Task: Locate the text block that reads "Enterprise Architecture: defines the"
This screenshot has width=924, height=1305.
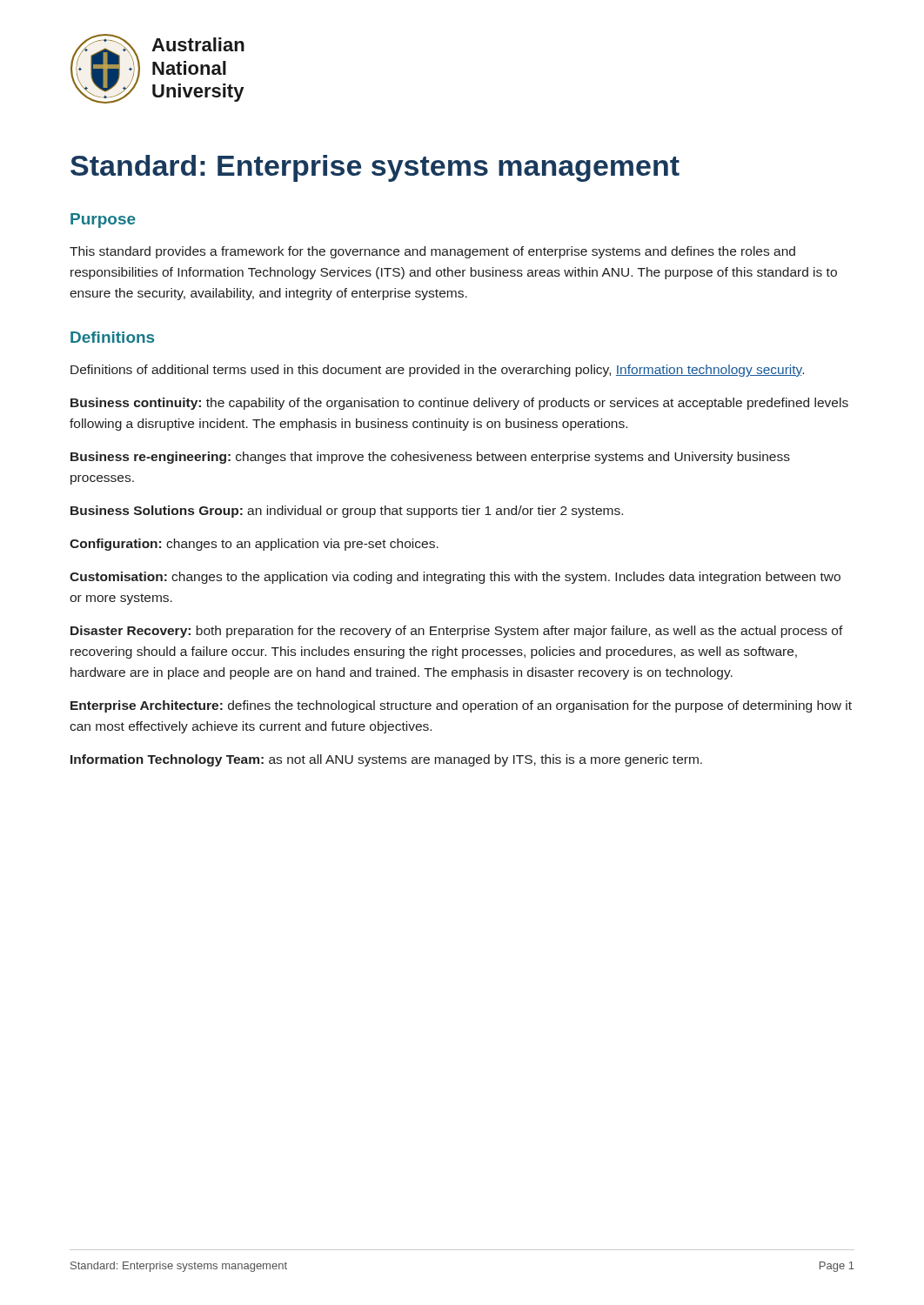Action: coord(461,716)
